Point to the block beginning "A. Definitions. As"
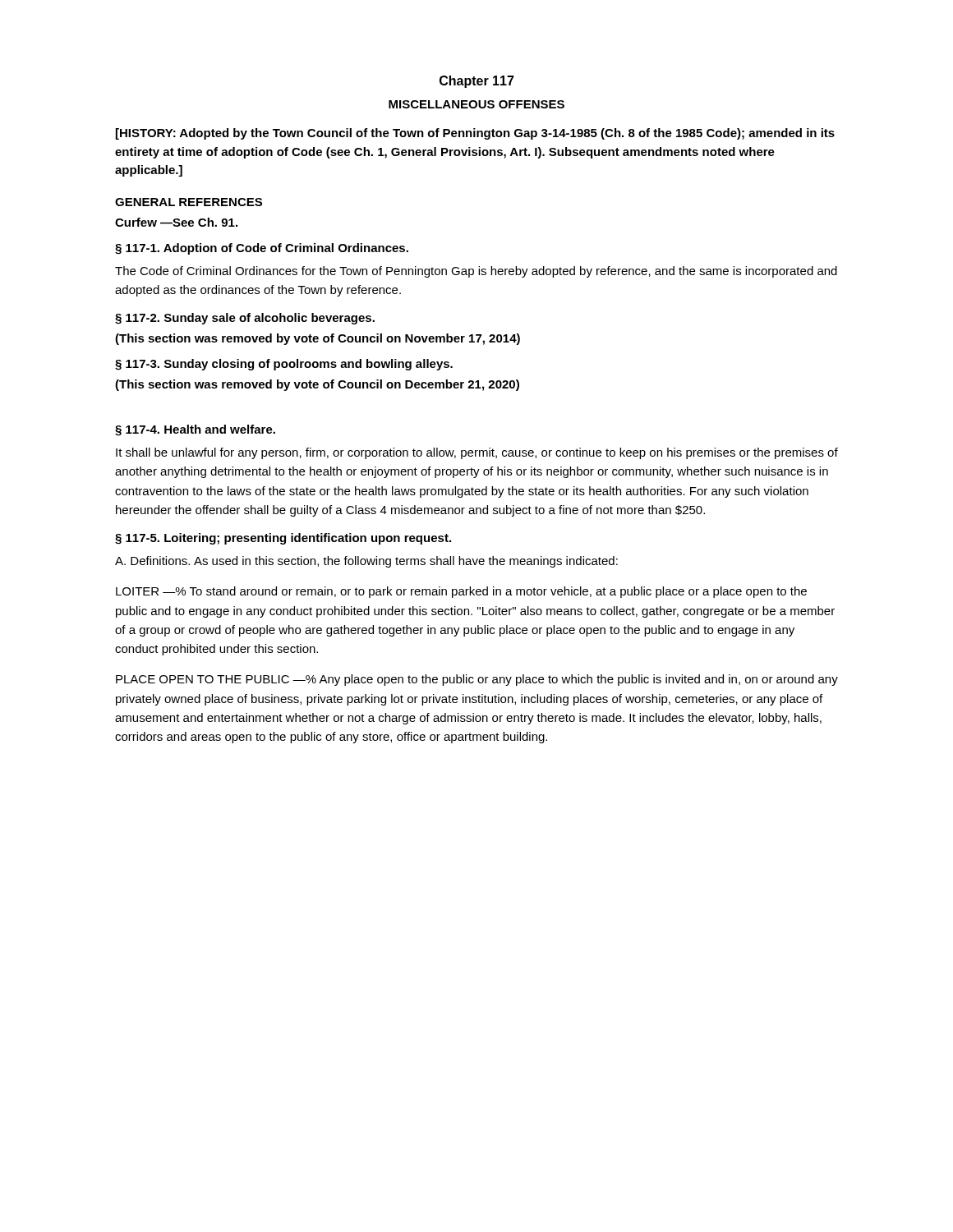Image resolution: width=953 pixels, height=1232 pixels. pyautogui.click(x=367, y=561)
